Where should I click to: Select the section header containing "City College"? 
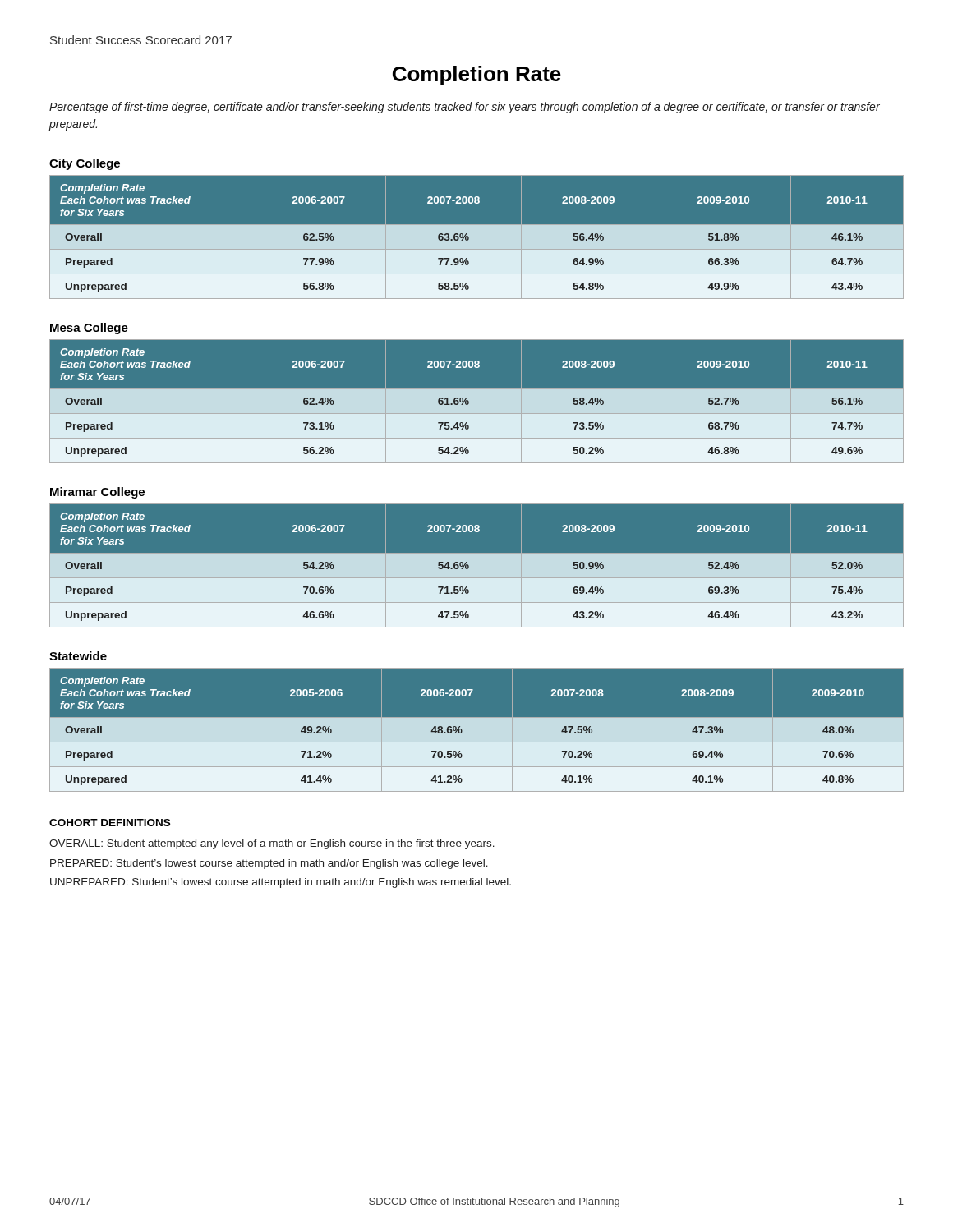[x=85, y=163]
